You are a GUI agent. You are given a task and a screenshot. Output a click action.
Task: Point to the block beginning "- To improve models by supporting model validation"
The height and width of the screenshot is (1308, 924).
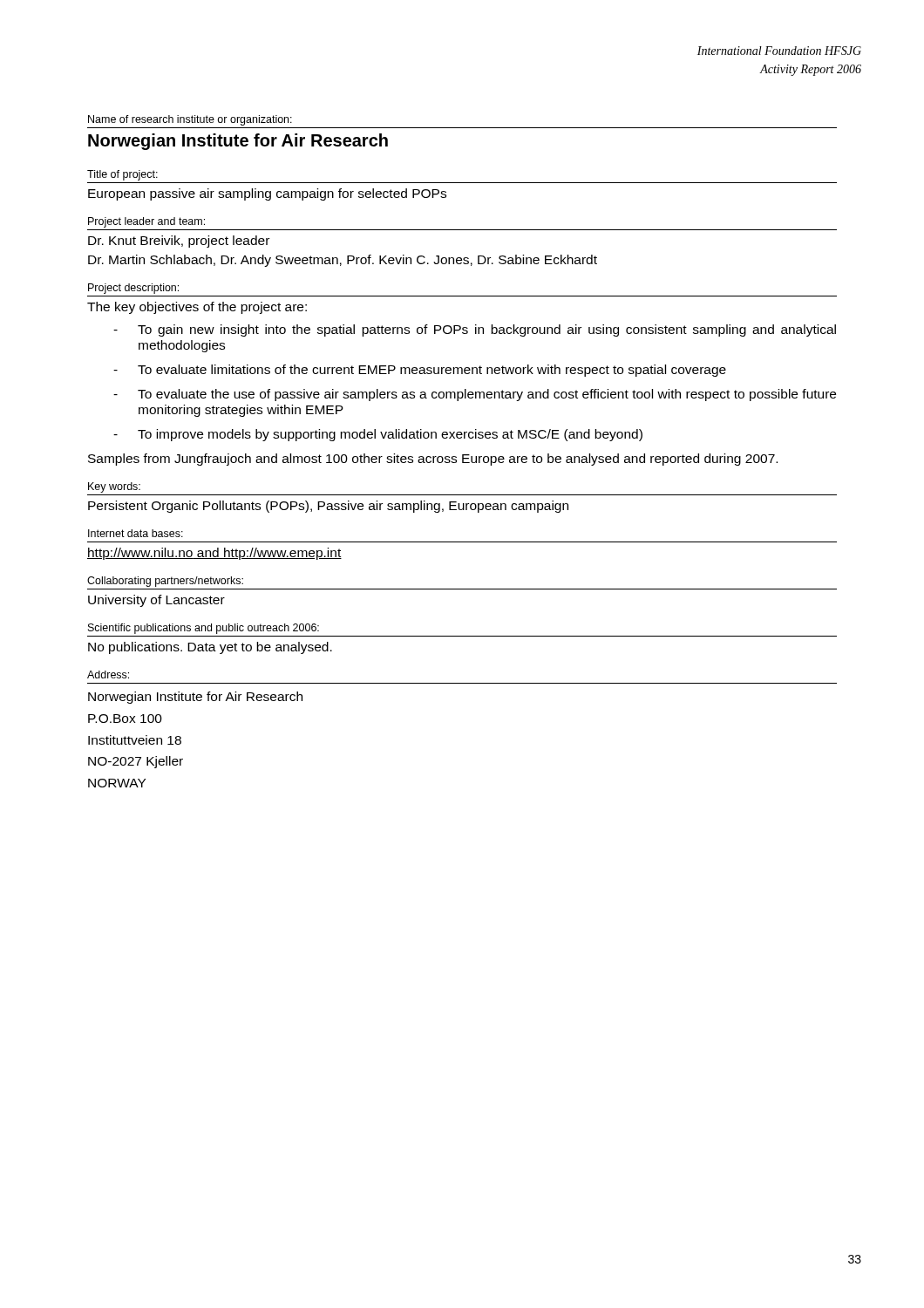[x=462, y=434]
